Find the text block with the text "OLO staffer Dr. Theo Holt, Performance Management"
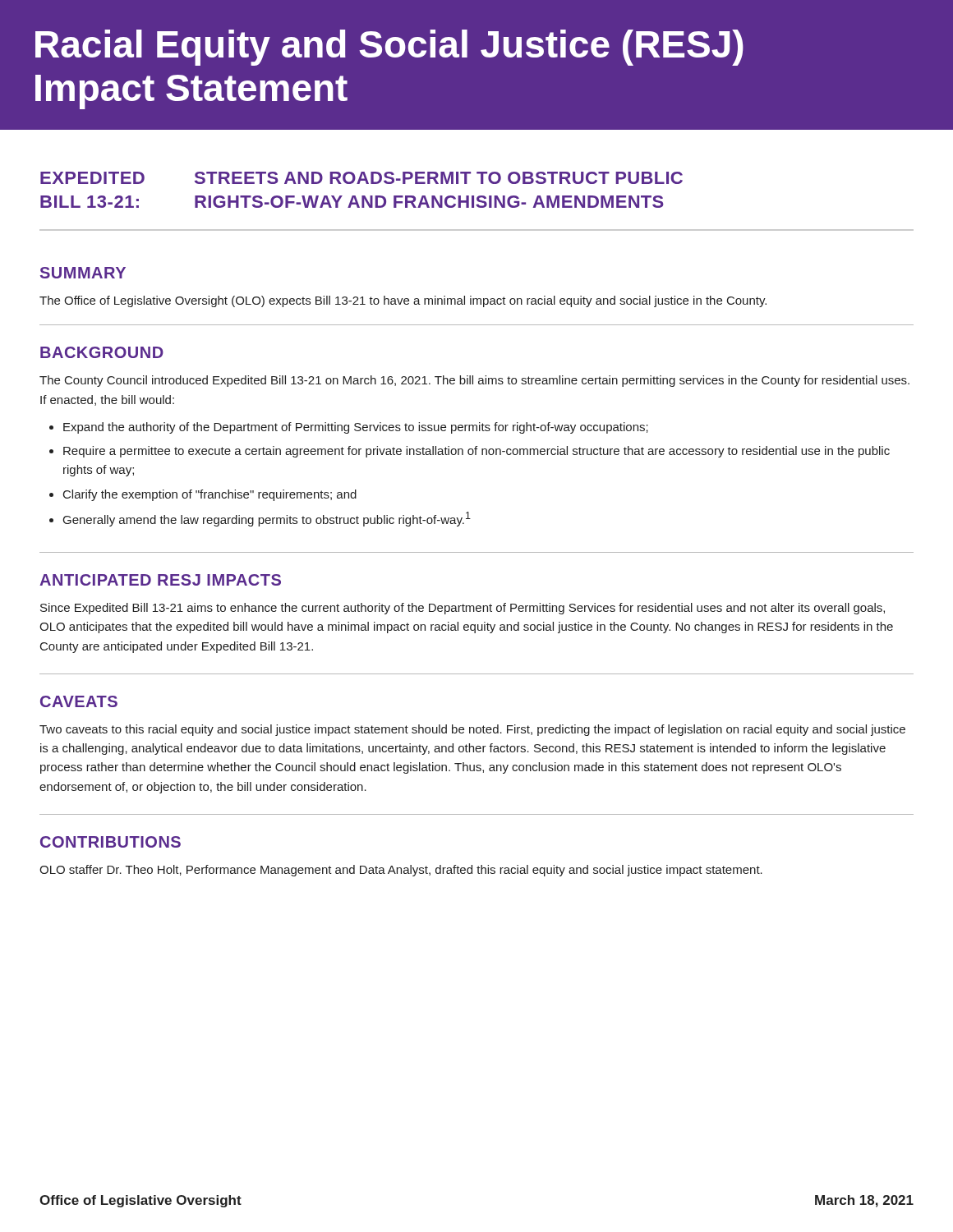 pos(476,869)
